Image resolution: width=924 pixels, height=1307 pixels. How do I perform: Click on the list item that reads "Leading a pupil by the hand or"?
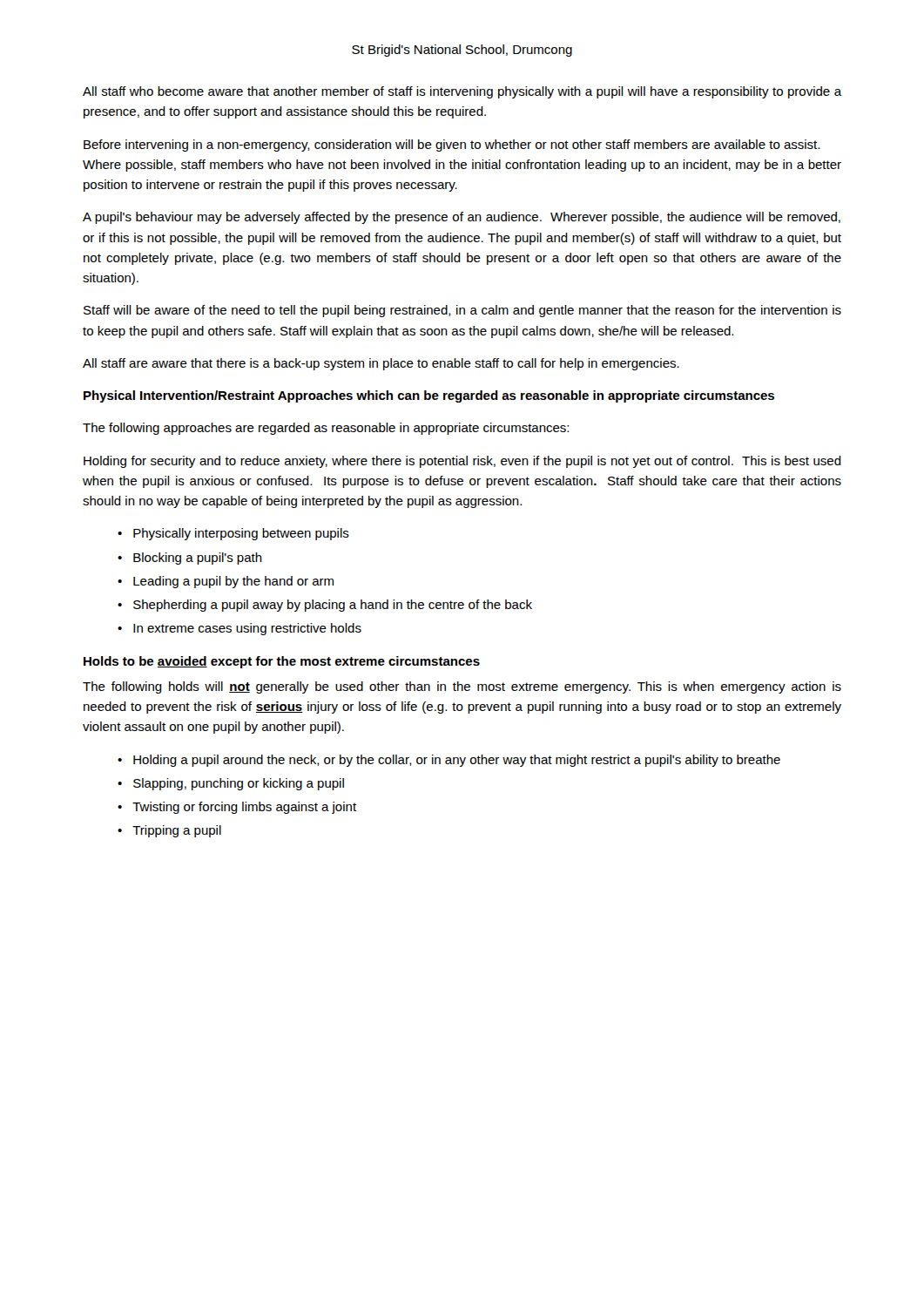[x=234, y=581]
